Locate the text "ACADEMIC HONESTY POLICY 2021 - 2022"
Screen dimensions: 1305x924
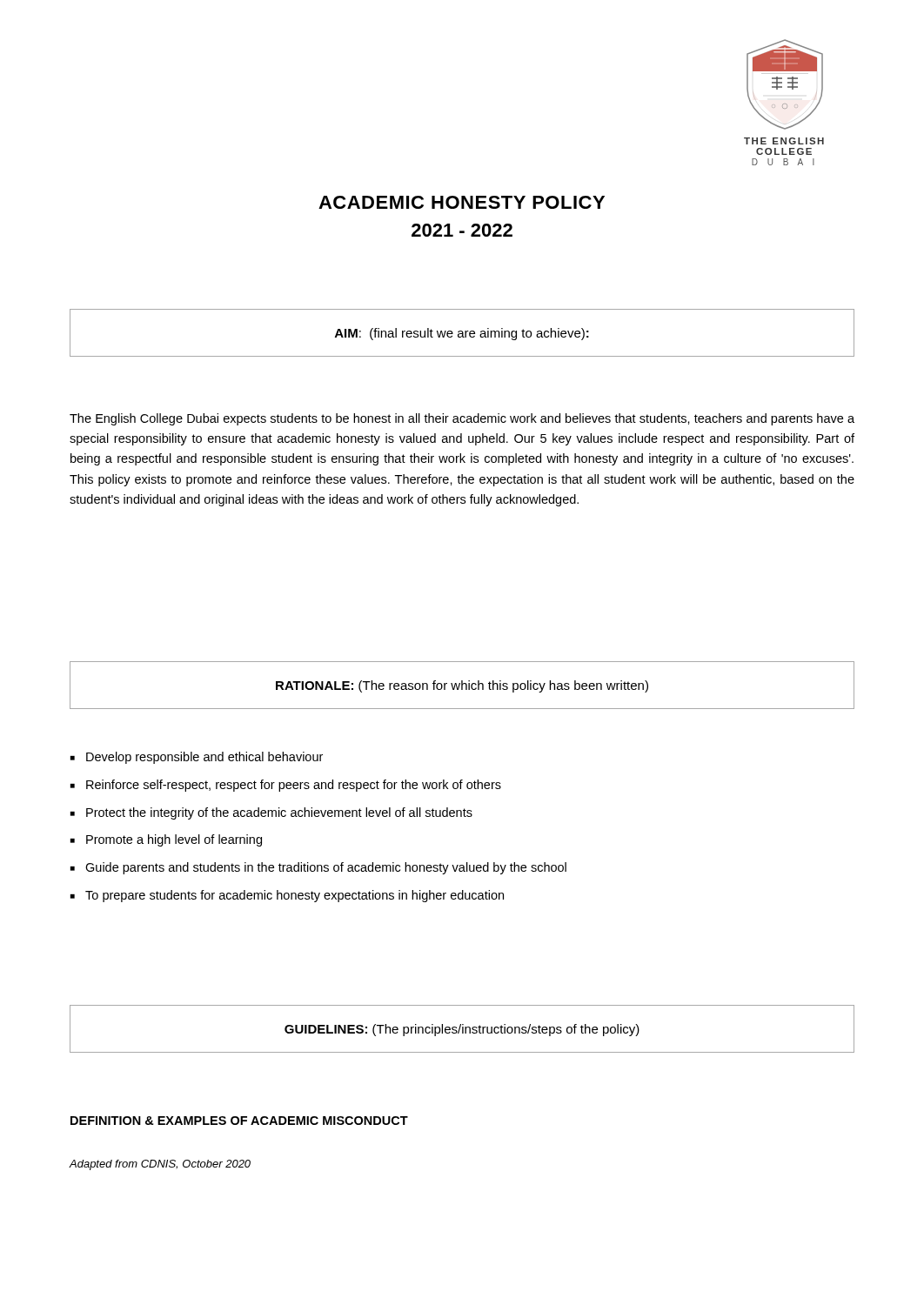click(462, 217)
